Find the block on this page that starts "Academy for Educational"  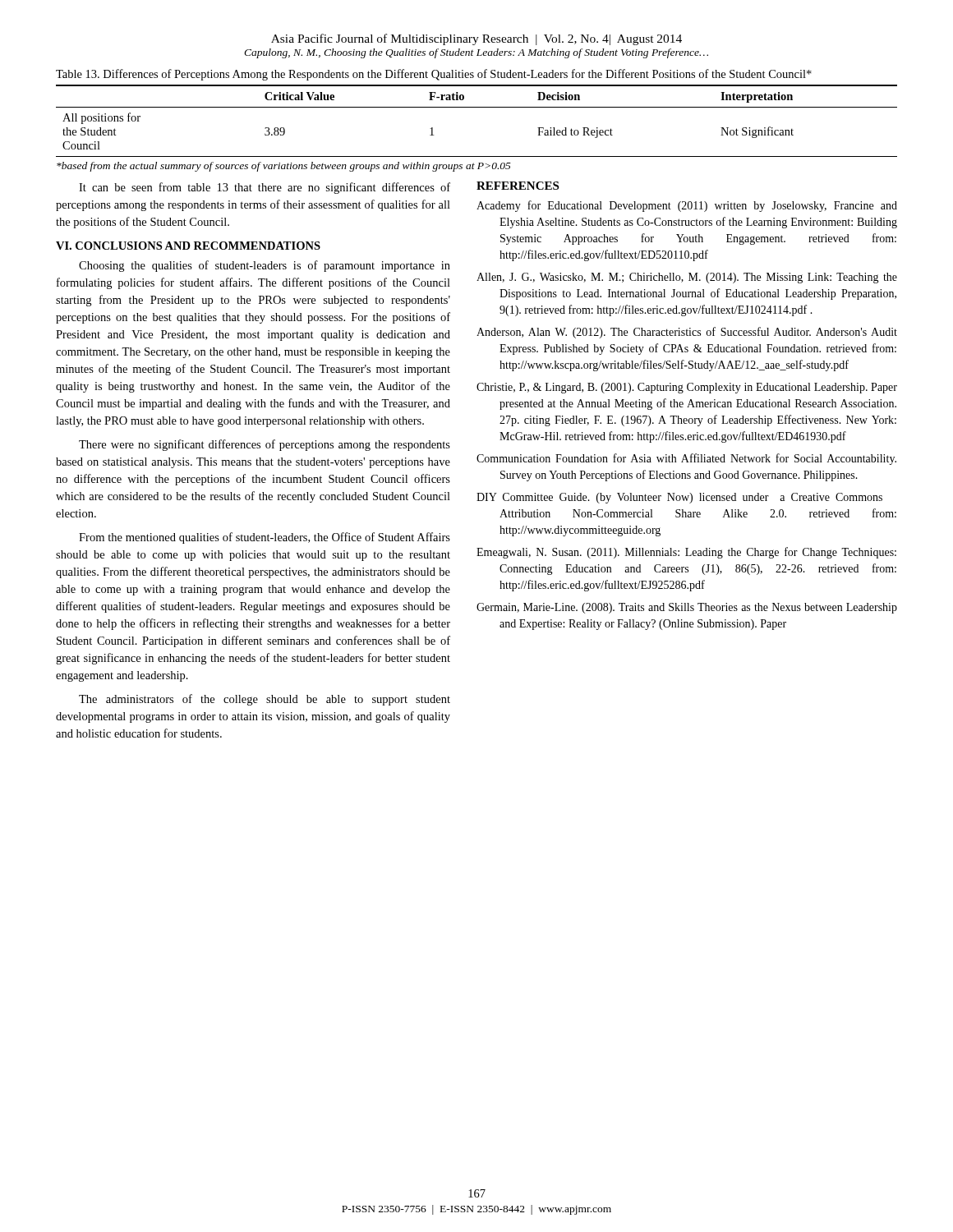687,230
